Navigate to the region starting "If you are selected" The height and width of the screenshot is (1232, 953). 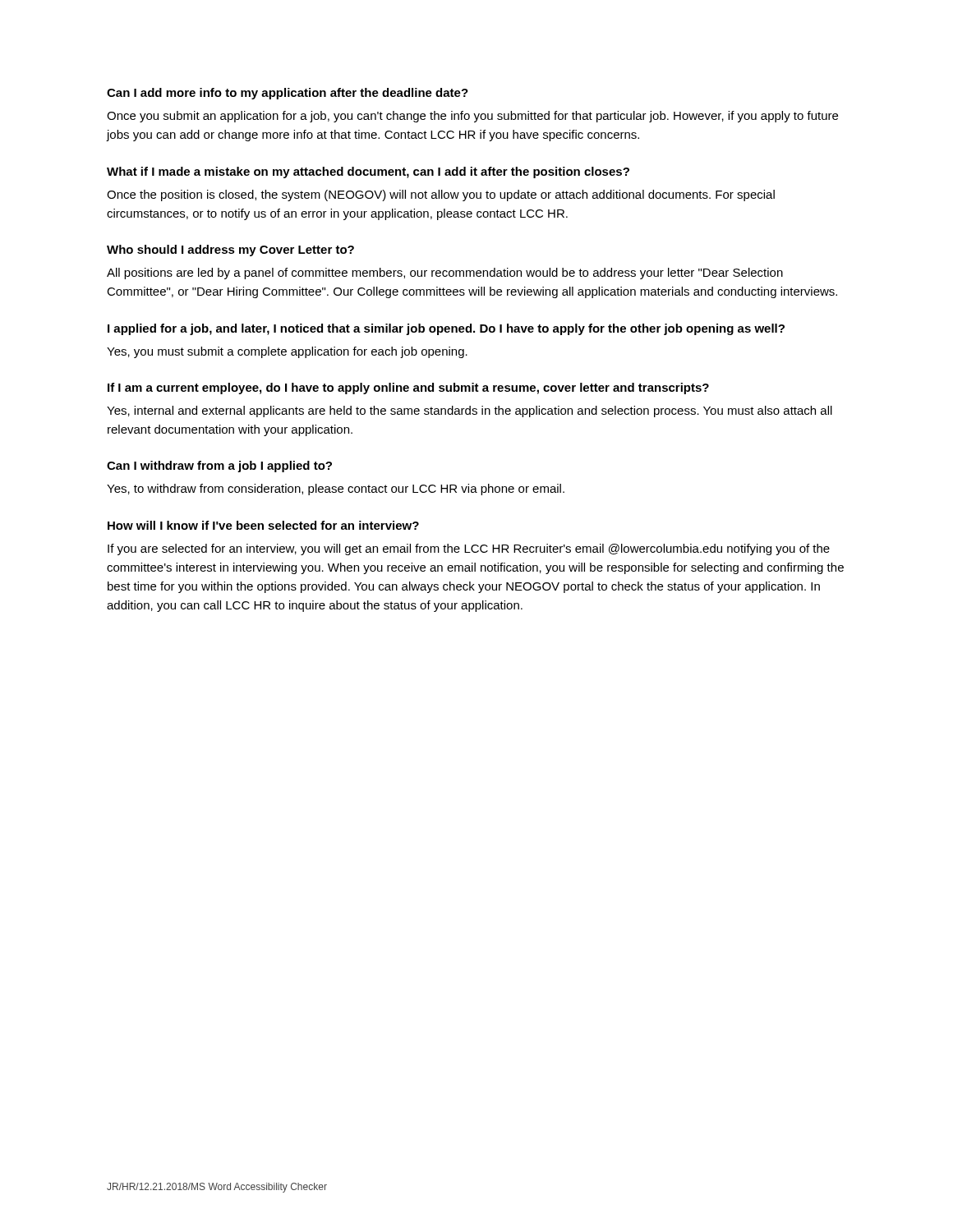click(475, 576)
